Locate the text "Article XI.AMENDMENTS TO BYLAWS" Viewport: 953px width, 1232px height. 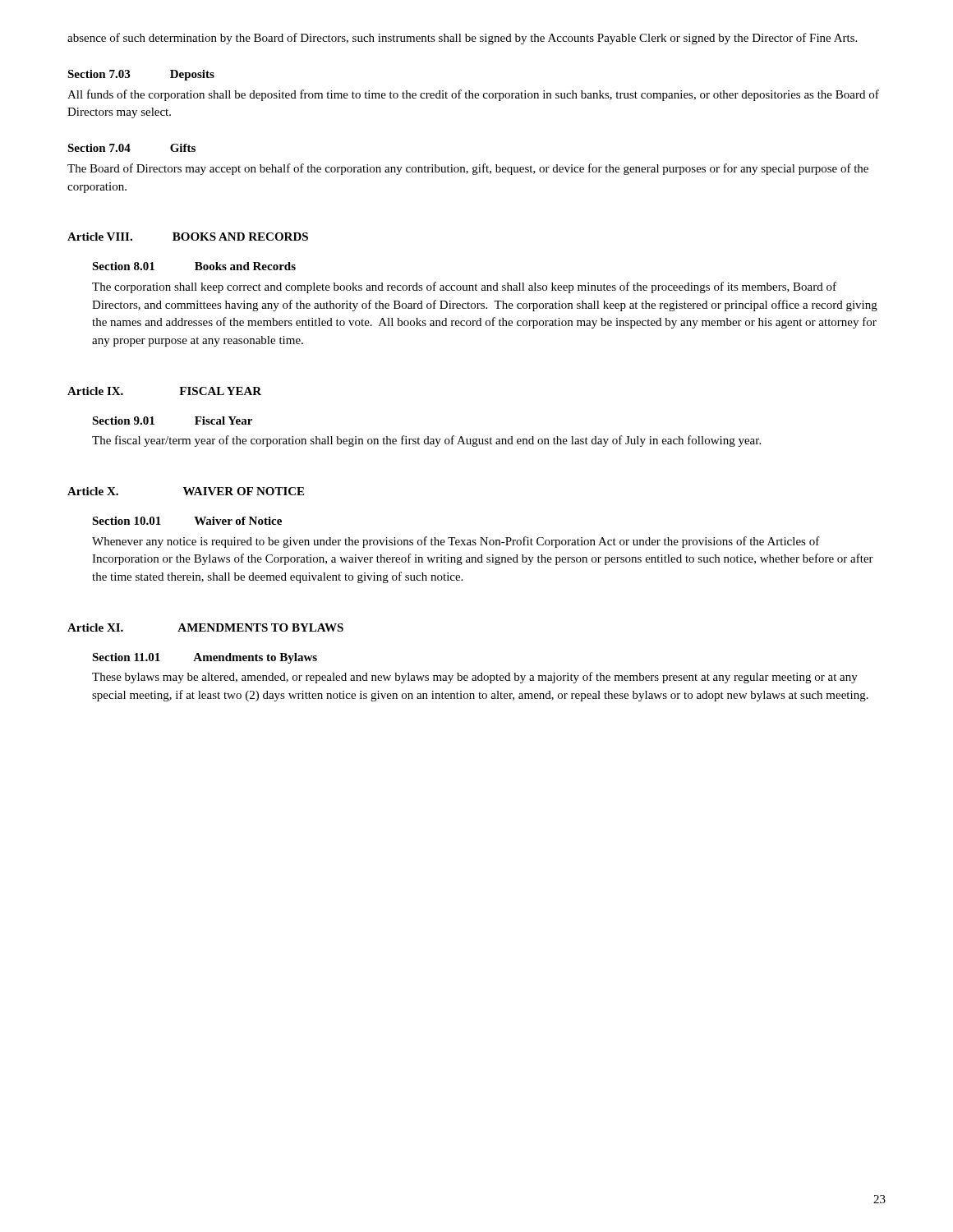(206, 627)
